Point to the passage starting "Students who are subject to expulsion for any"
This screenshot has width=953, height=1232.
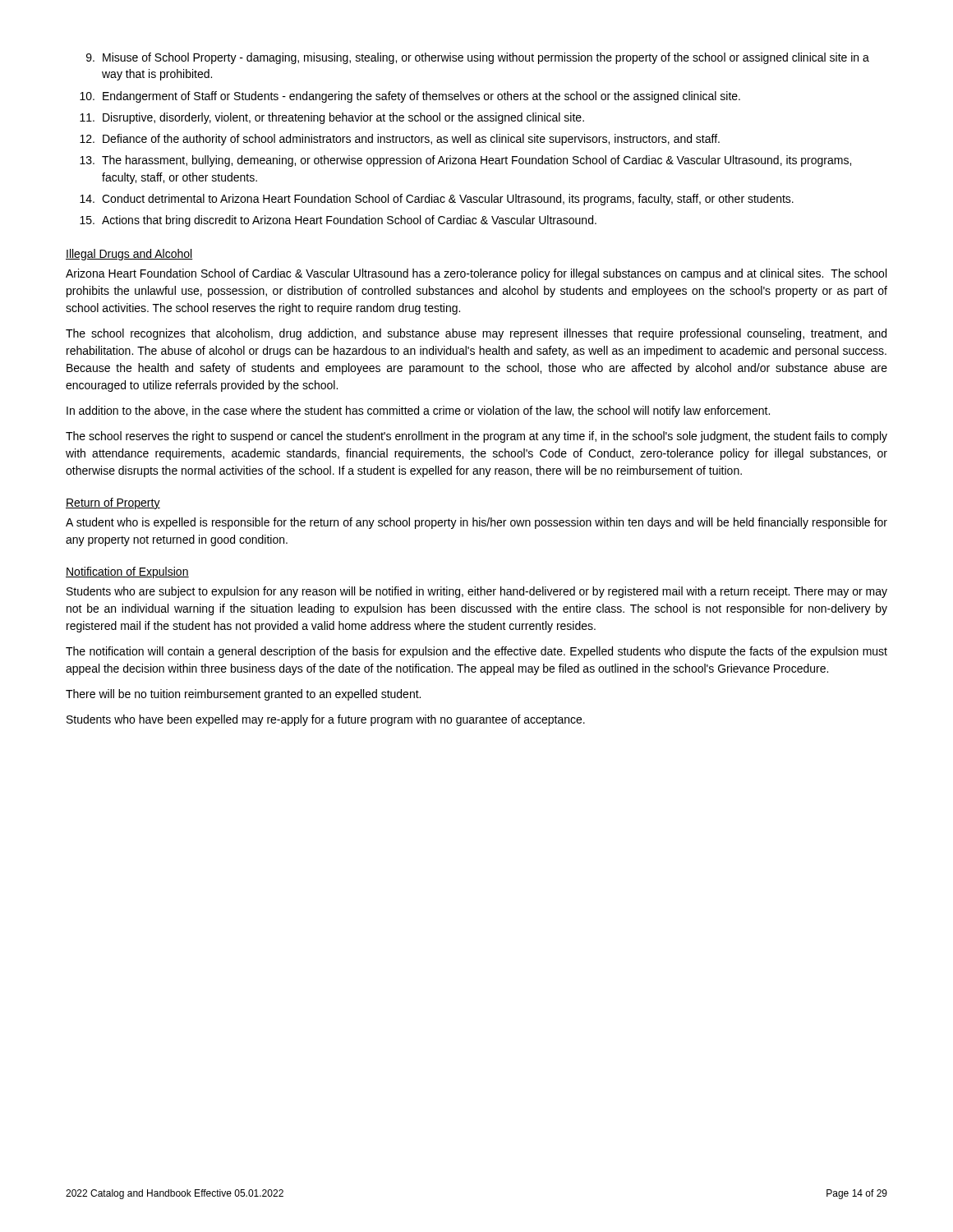point(476,608)
